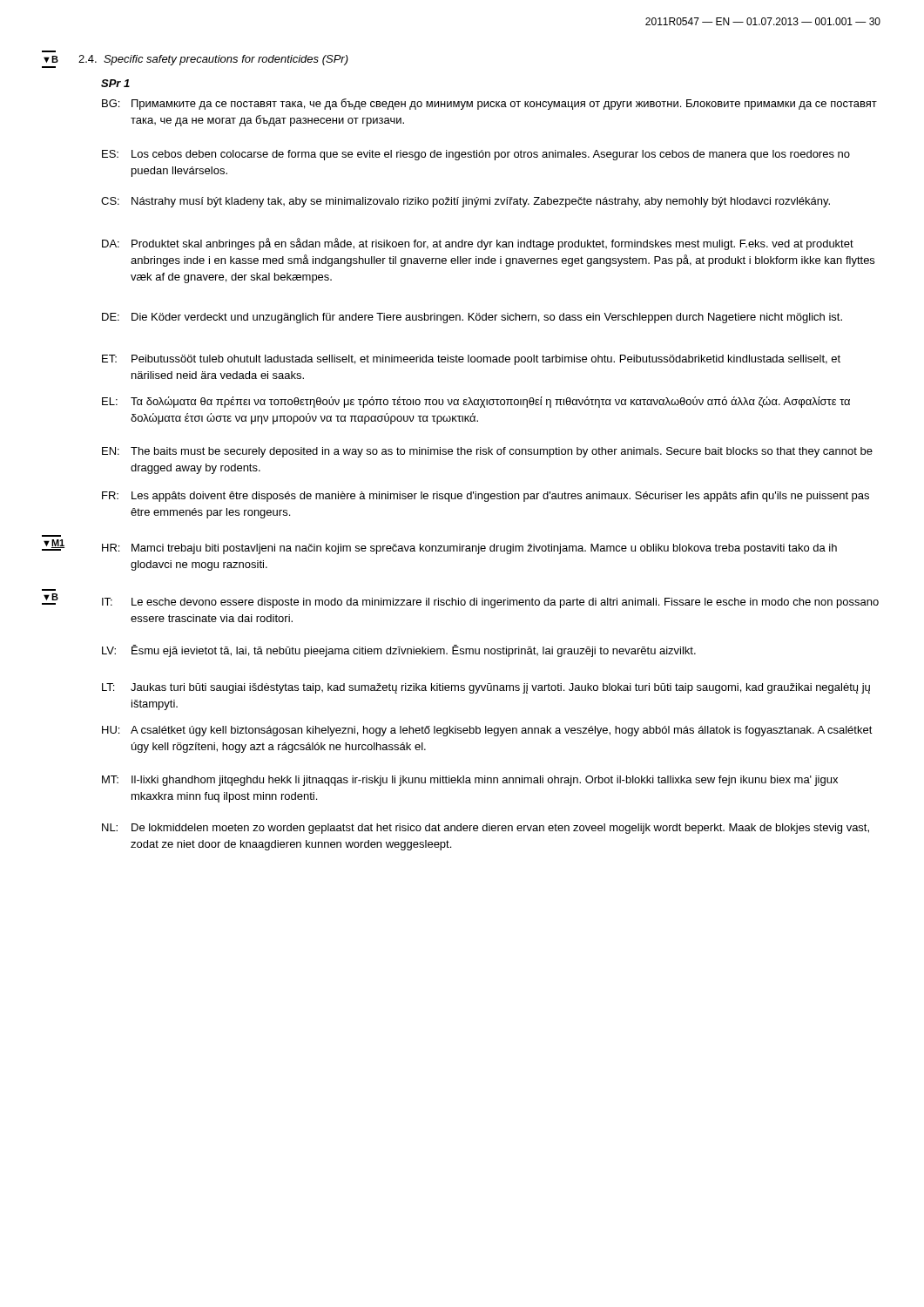The width and height of the screenshot is (924, 1307).
Task: Navigate to the block starting "ES: Los cebos deben colocarse de forma que"
Action: point(491,163)
